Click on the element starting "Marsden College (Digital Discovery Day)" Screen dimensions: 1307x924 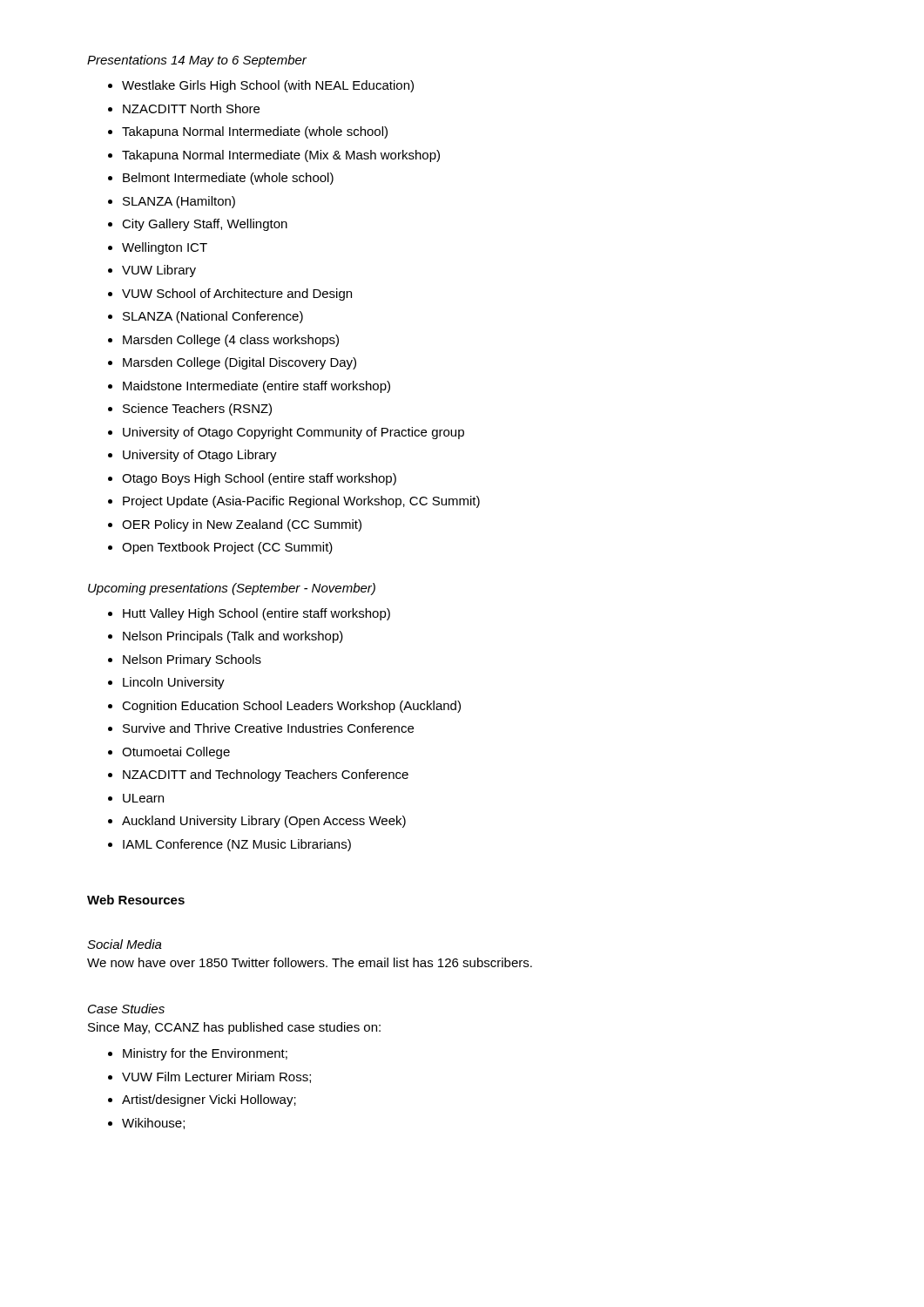239,363
